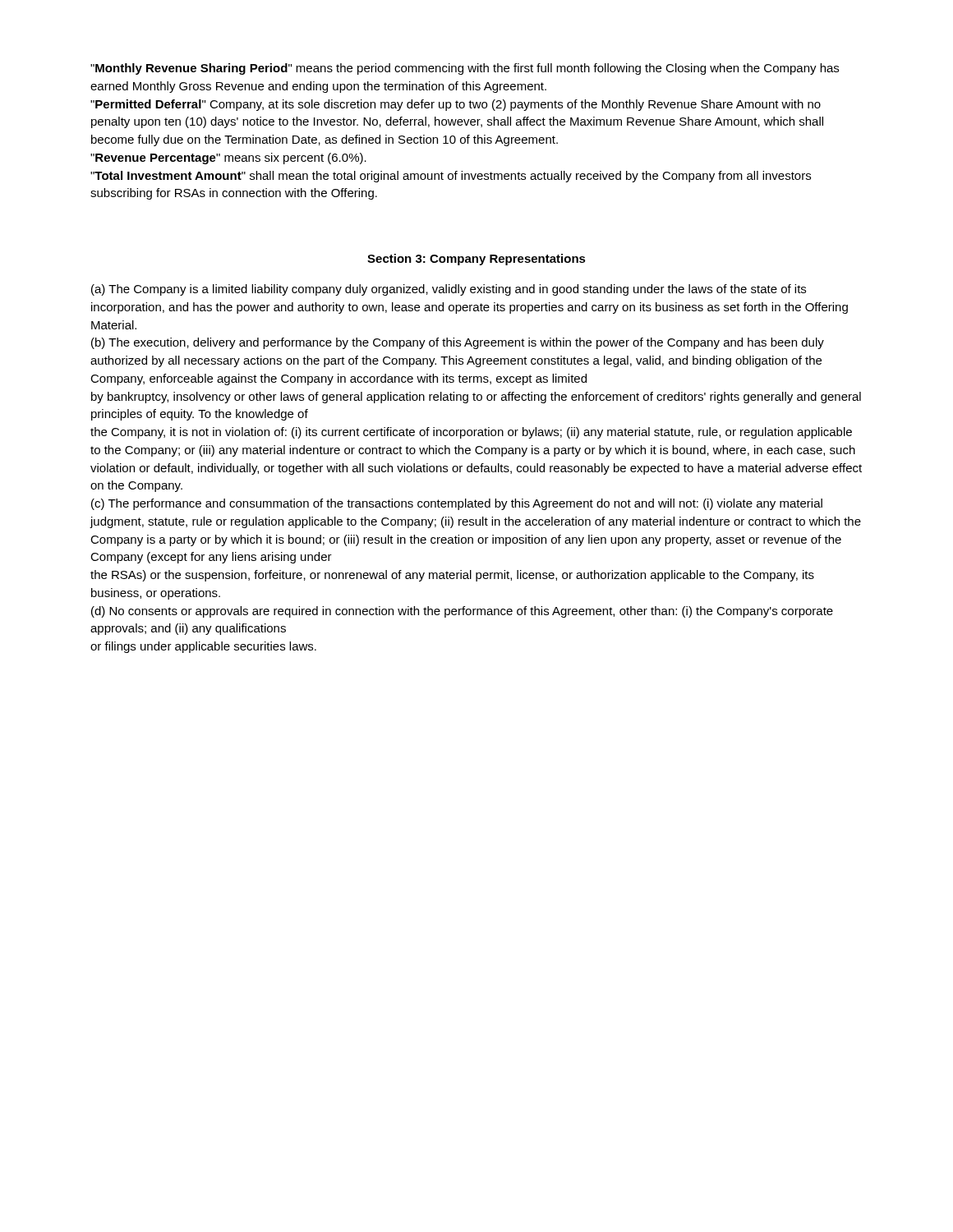Locate the block of text that opens with "(a) The Company is a limited liability"
Screen dimensions: 1232x953
[x=476, y=467]
